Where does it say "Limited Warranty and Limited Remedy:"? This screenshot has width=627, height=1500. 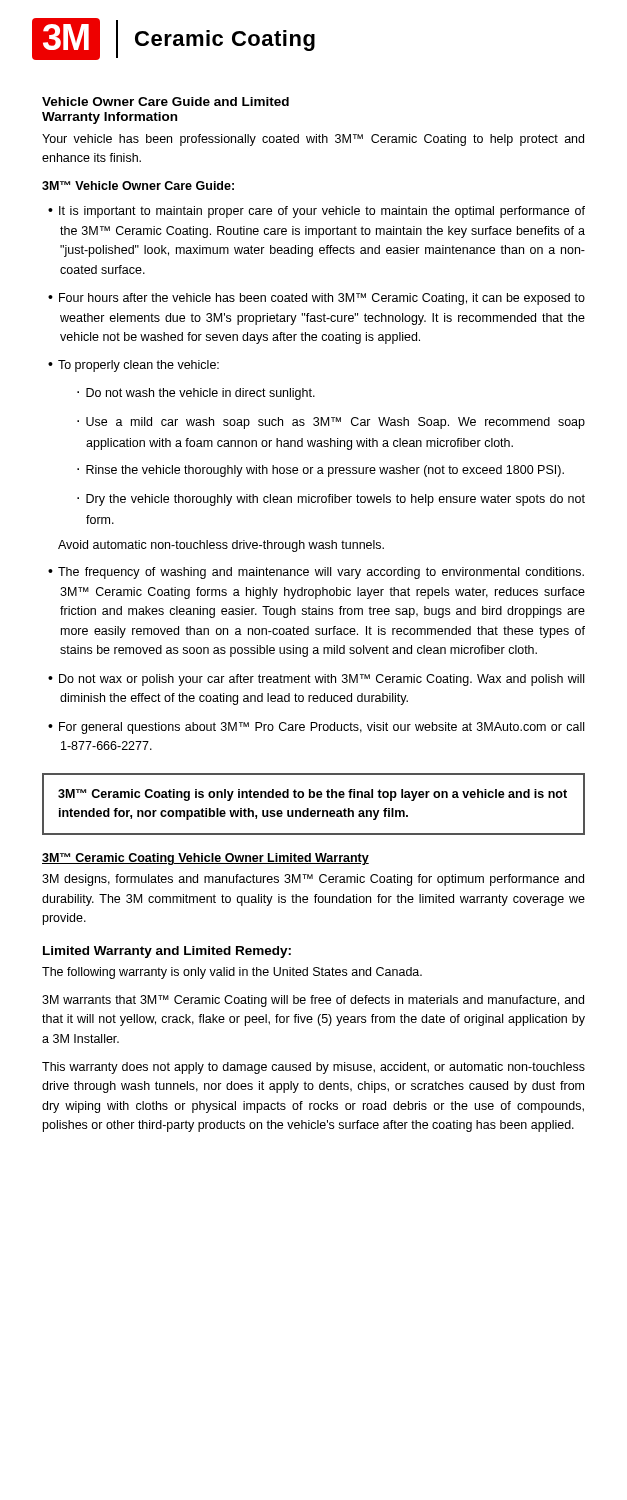tap(167, 950)
